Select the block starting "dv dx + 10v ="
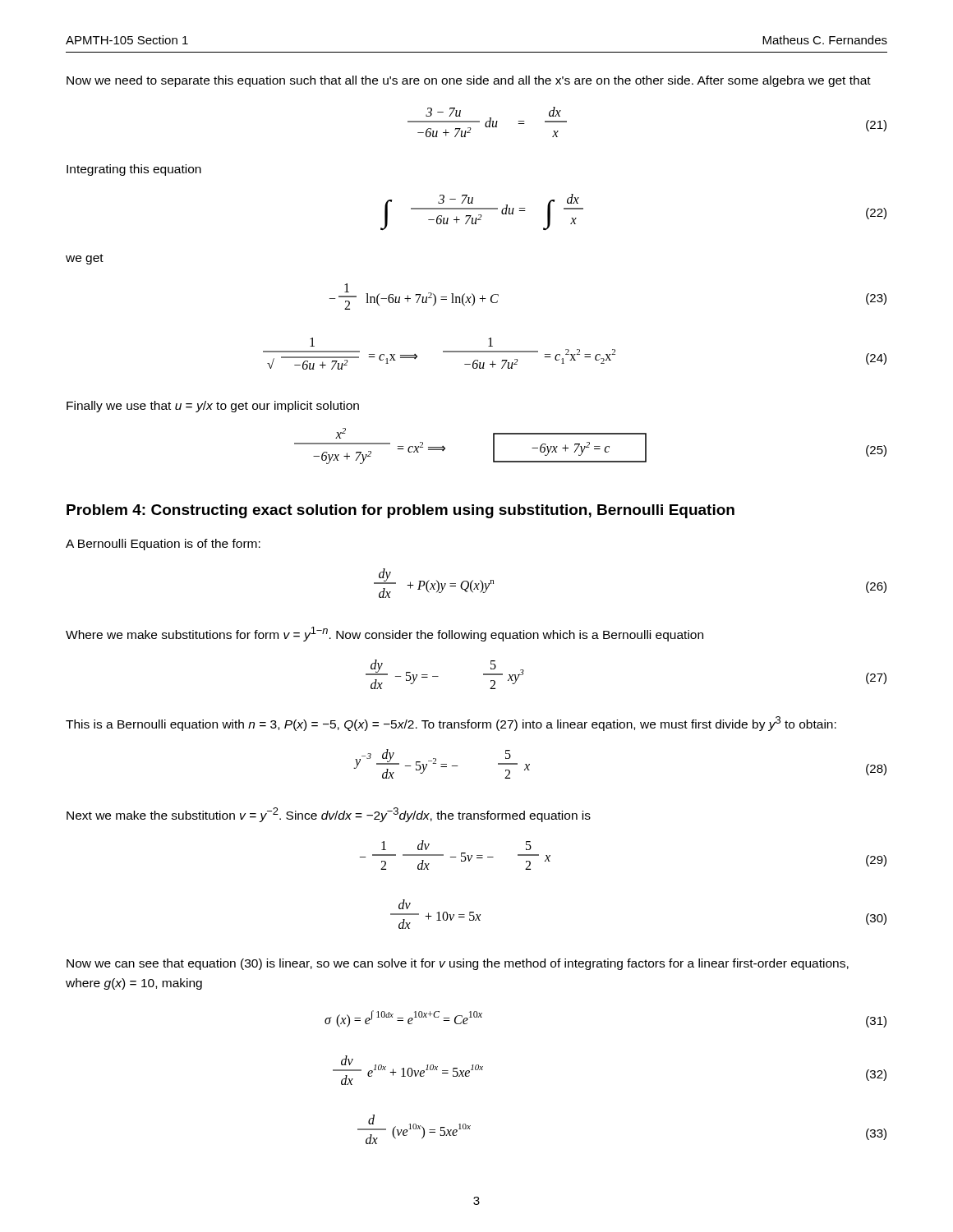 click(405, 904)
